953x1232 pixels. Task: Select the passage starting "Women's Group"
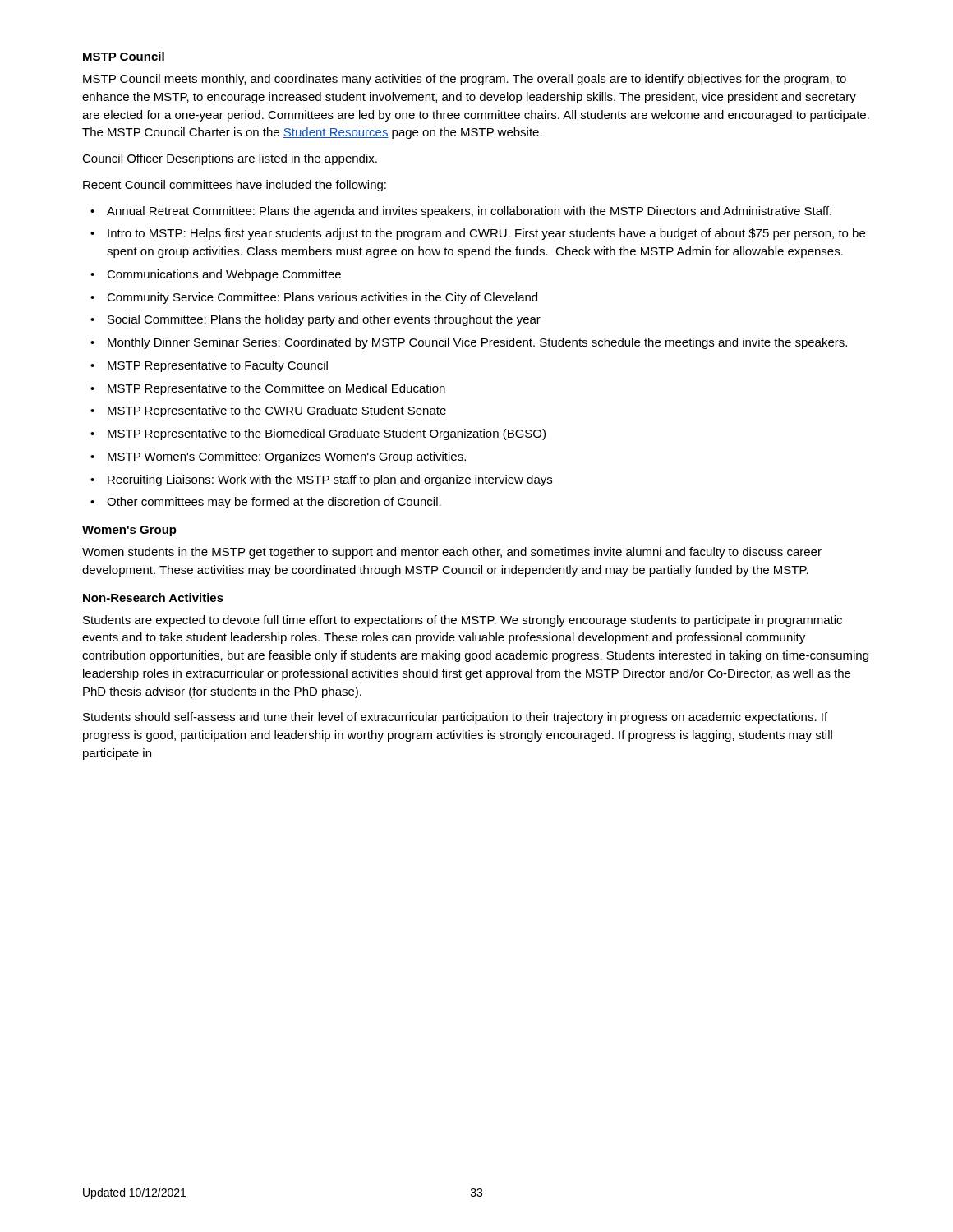coord(129,529)
